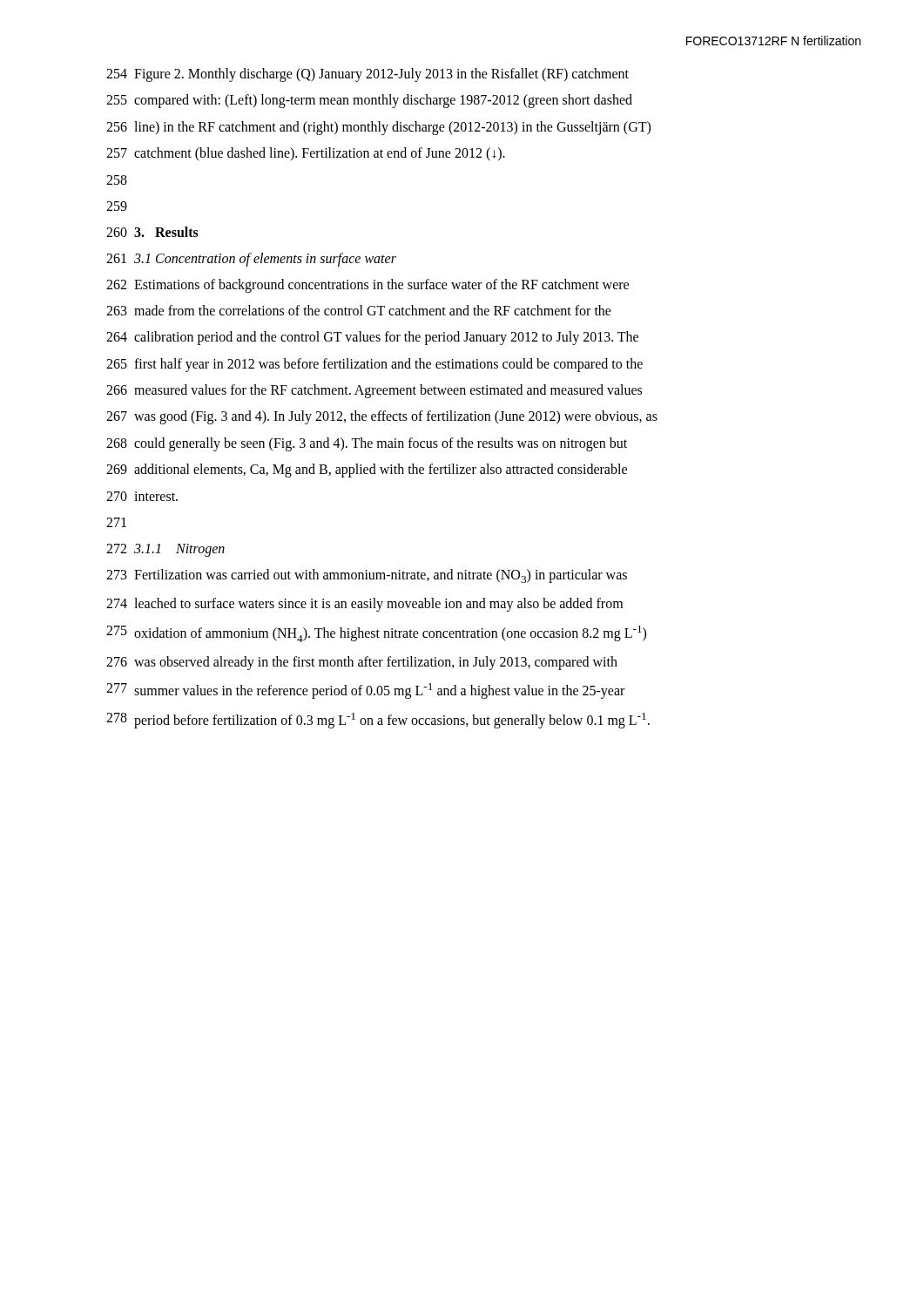This screenshot has width=924, height=1307.
Task: Select the passage starting "273 Fertilization was carried"
Action: coord(474,648)
